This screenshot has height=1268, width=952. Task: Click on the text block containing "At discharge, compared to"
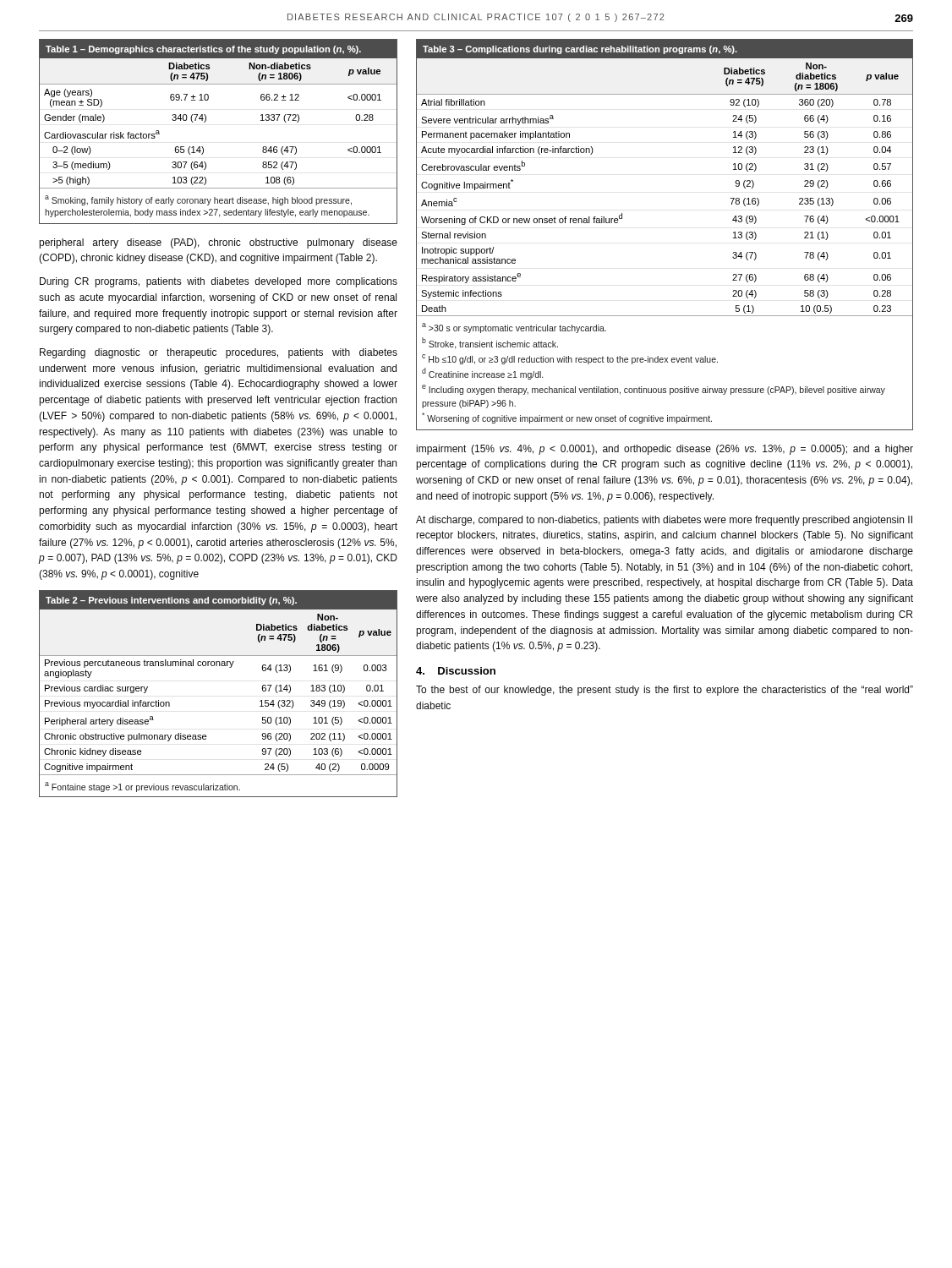664,583
